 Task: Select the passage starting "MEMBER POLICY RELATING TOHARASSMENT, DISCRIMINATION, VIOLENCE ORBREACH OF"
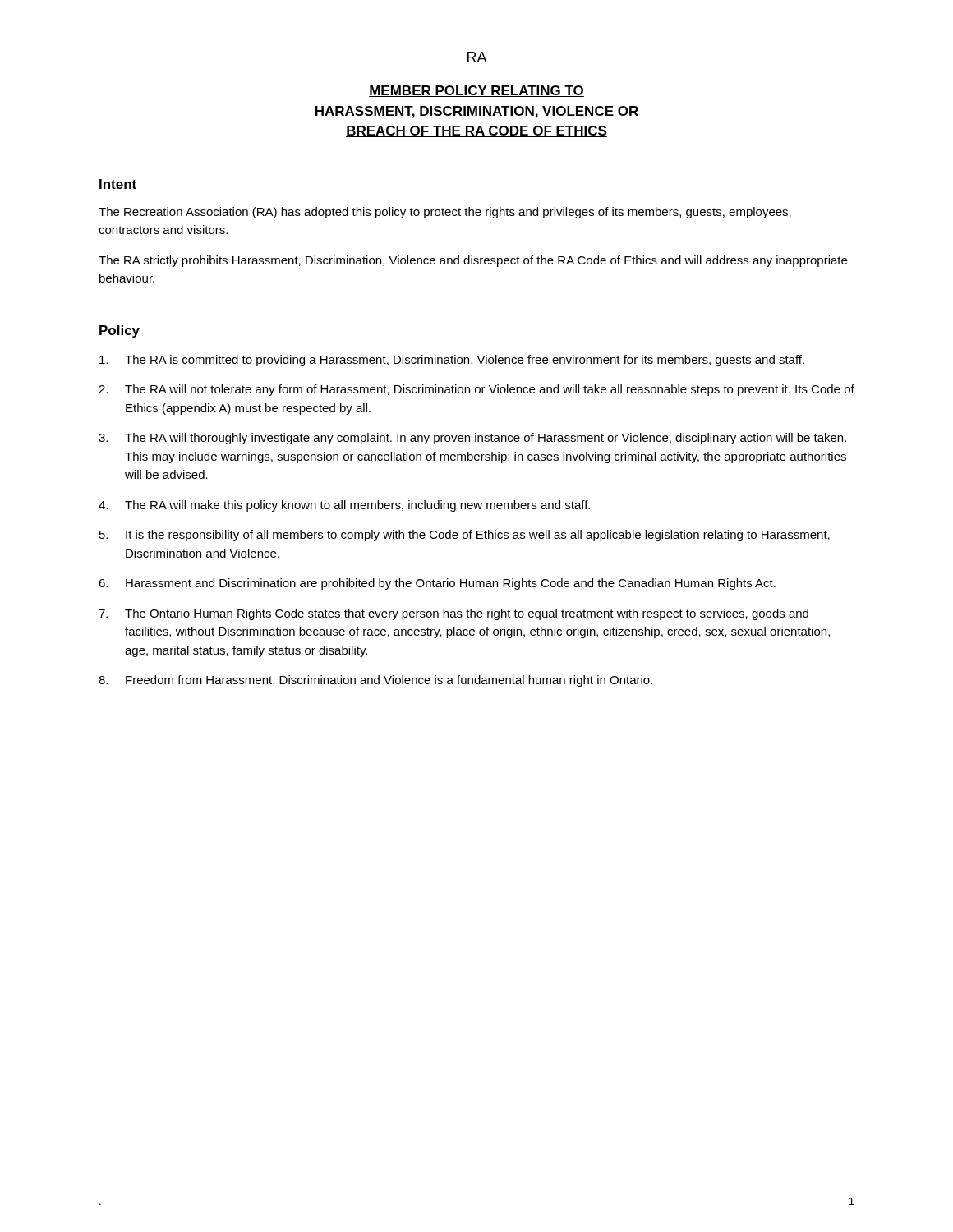476,111
